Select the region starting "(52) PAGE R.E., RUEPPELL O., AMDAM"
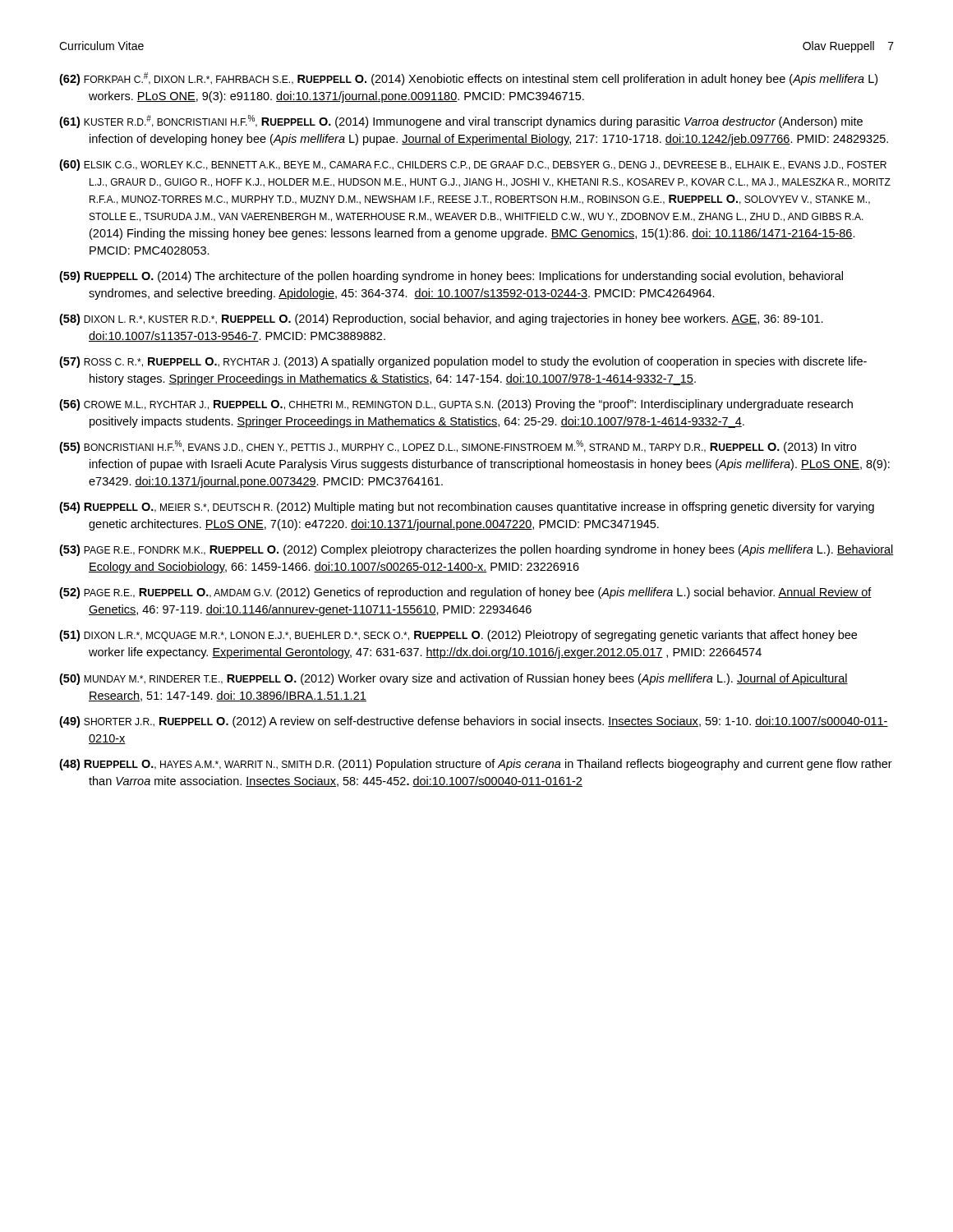This screenshot has height=1232, width=953. point(465,601)
